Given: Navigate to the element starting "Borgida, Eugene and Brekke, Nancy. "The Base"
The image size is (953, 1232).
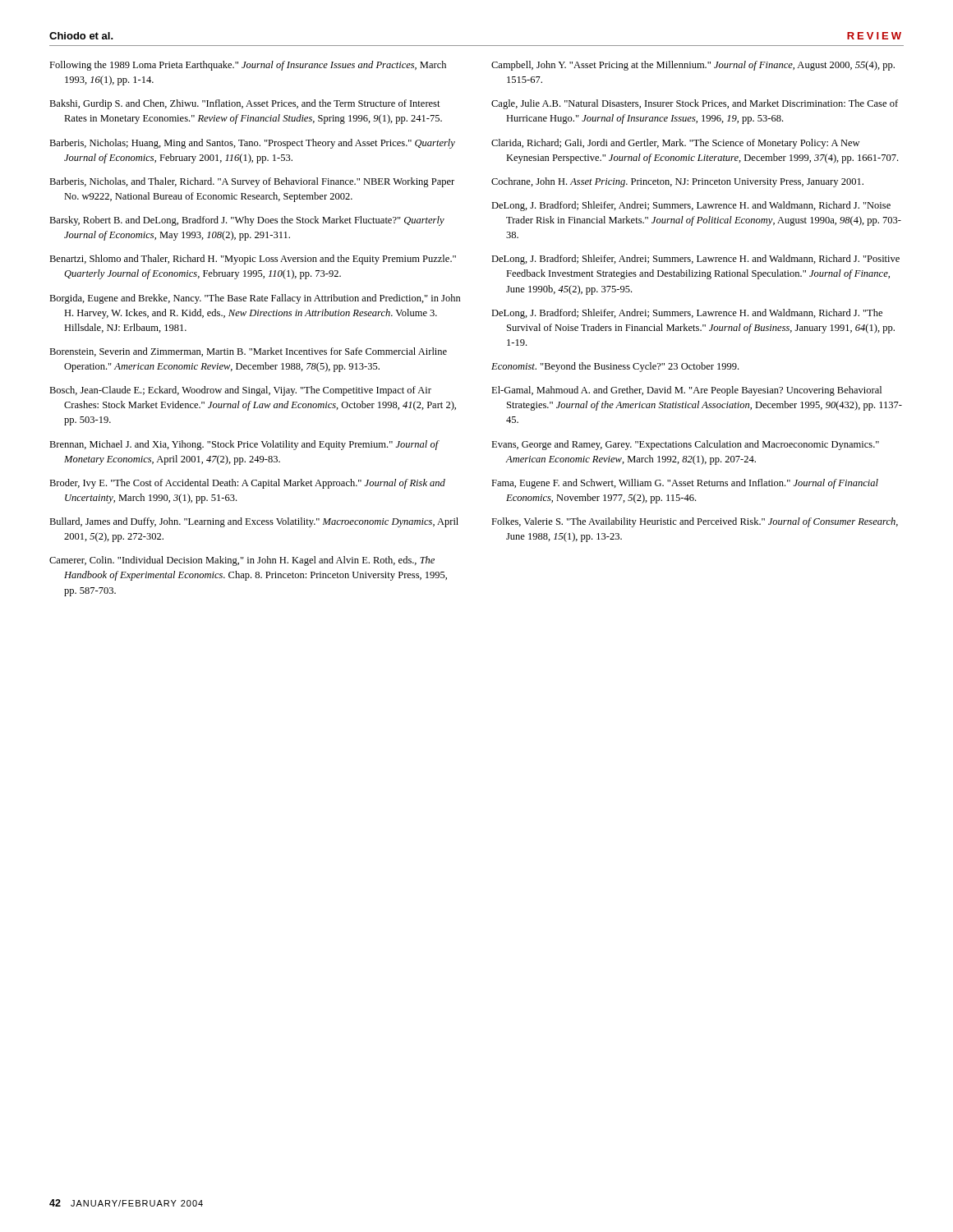Looking at the screenshot, I should coord(255,313).
